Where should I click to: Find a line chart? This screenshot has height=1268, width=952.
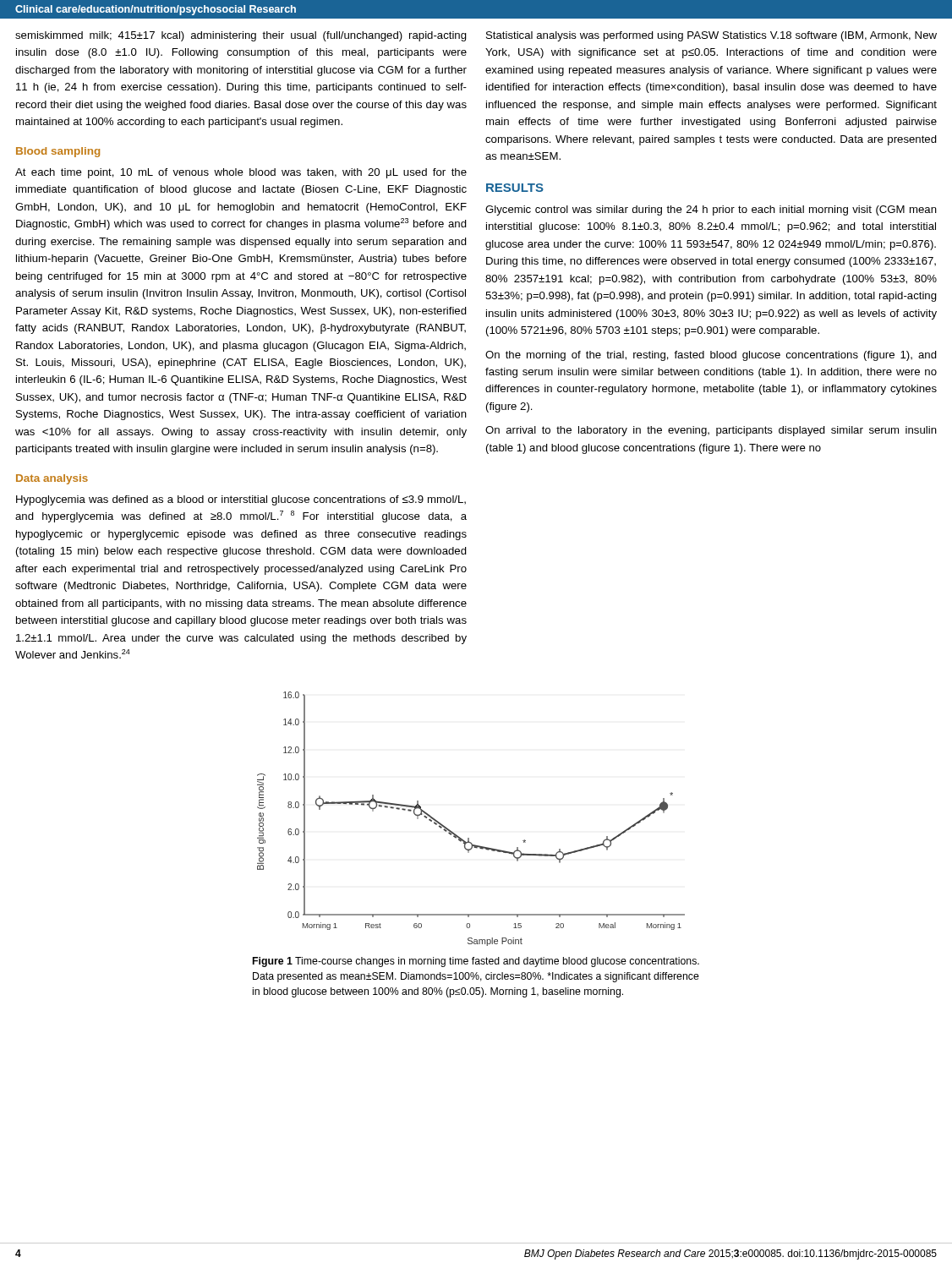coord(476,819)
